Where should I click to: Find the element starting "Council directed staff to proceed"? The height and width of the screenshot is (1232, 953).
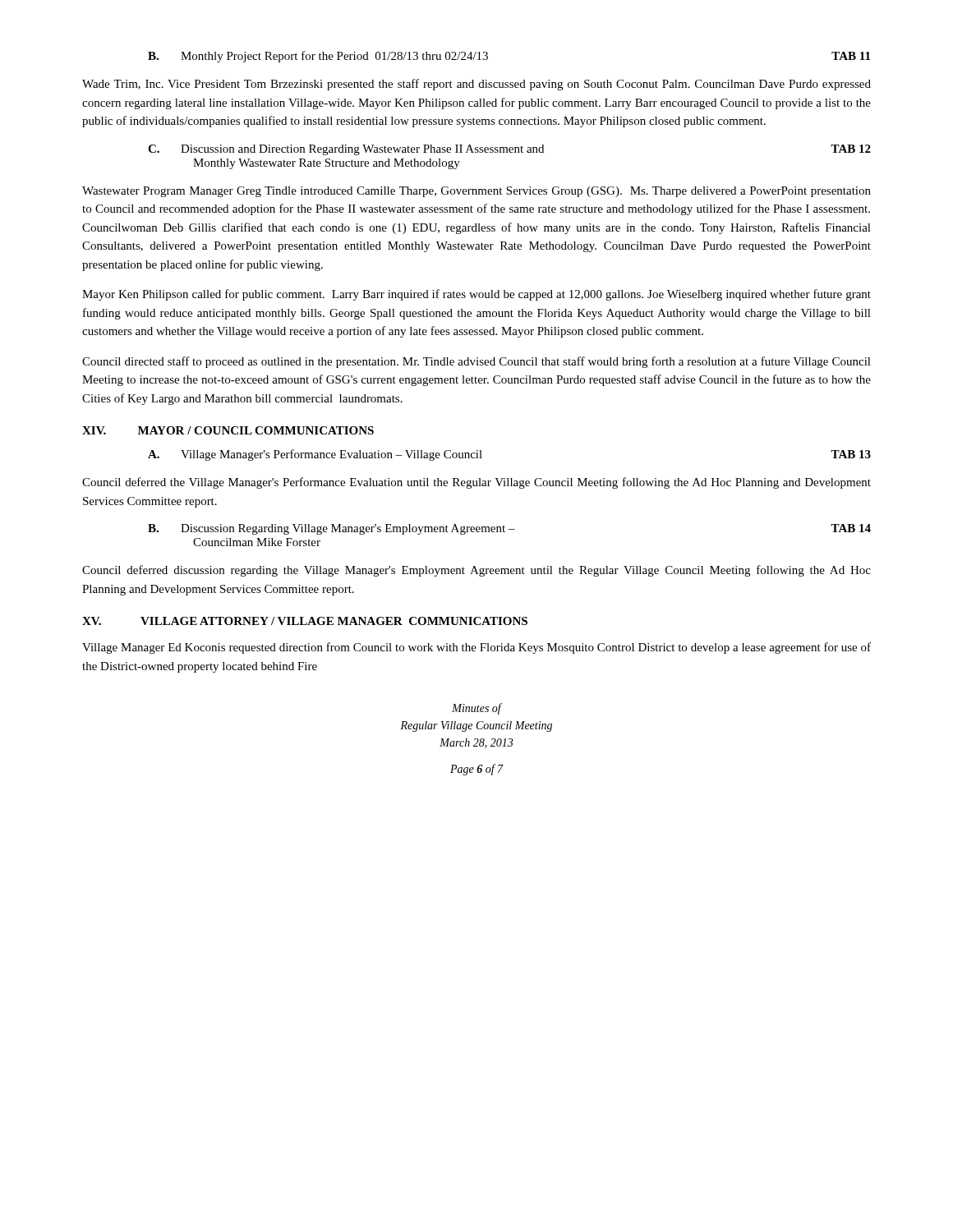point(476,380)
